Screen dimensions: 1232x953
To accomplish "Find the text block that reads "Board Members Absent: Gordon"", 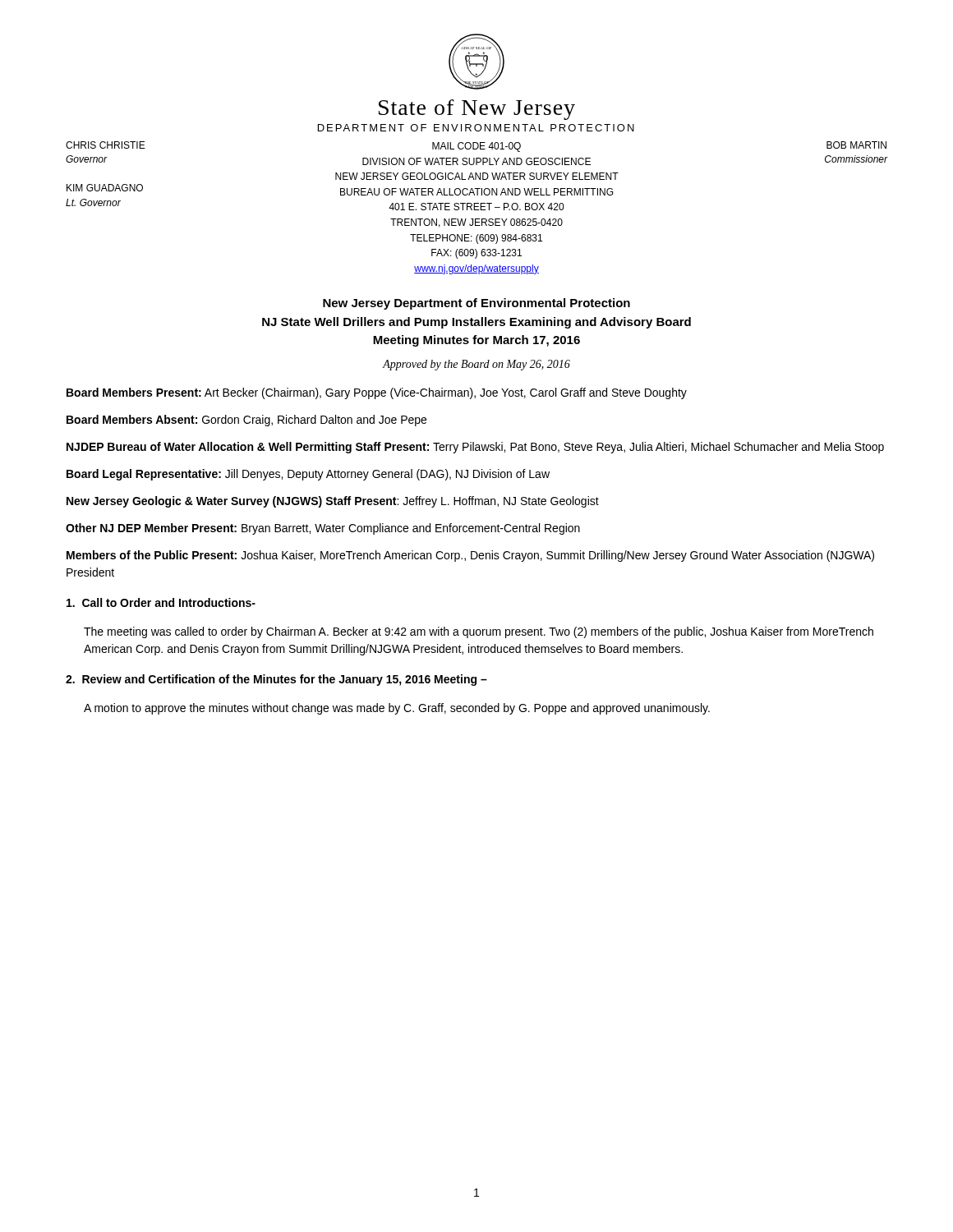I will pos(246,421).
